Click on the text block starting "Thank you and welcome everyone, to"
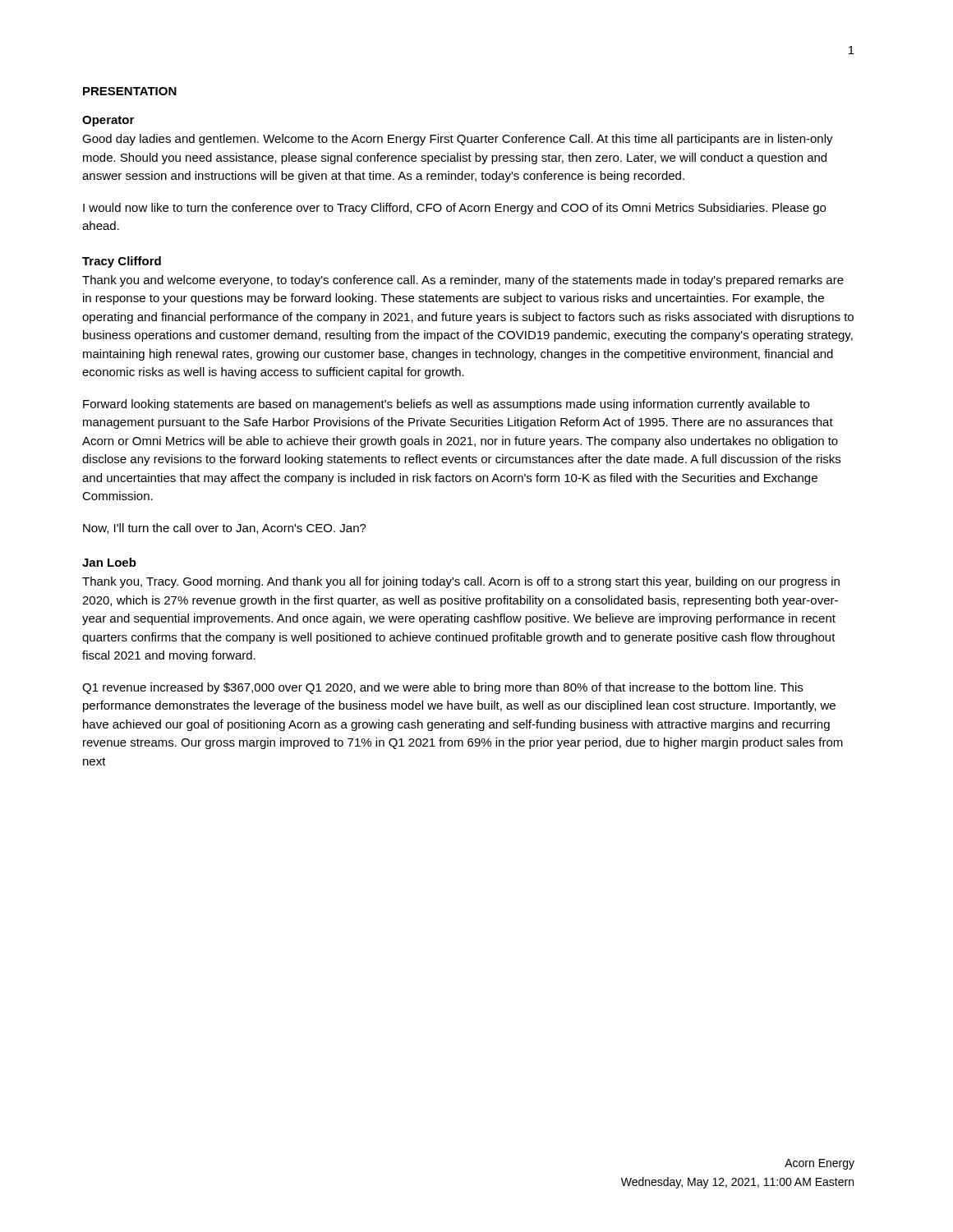 (468, 325)
